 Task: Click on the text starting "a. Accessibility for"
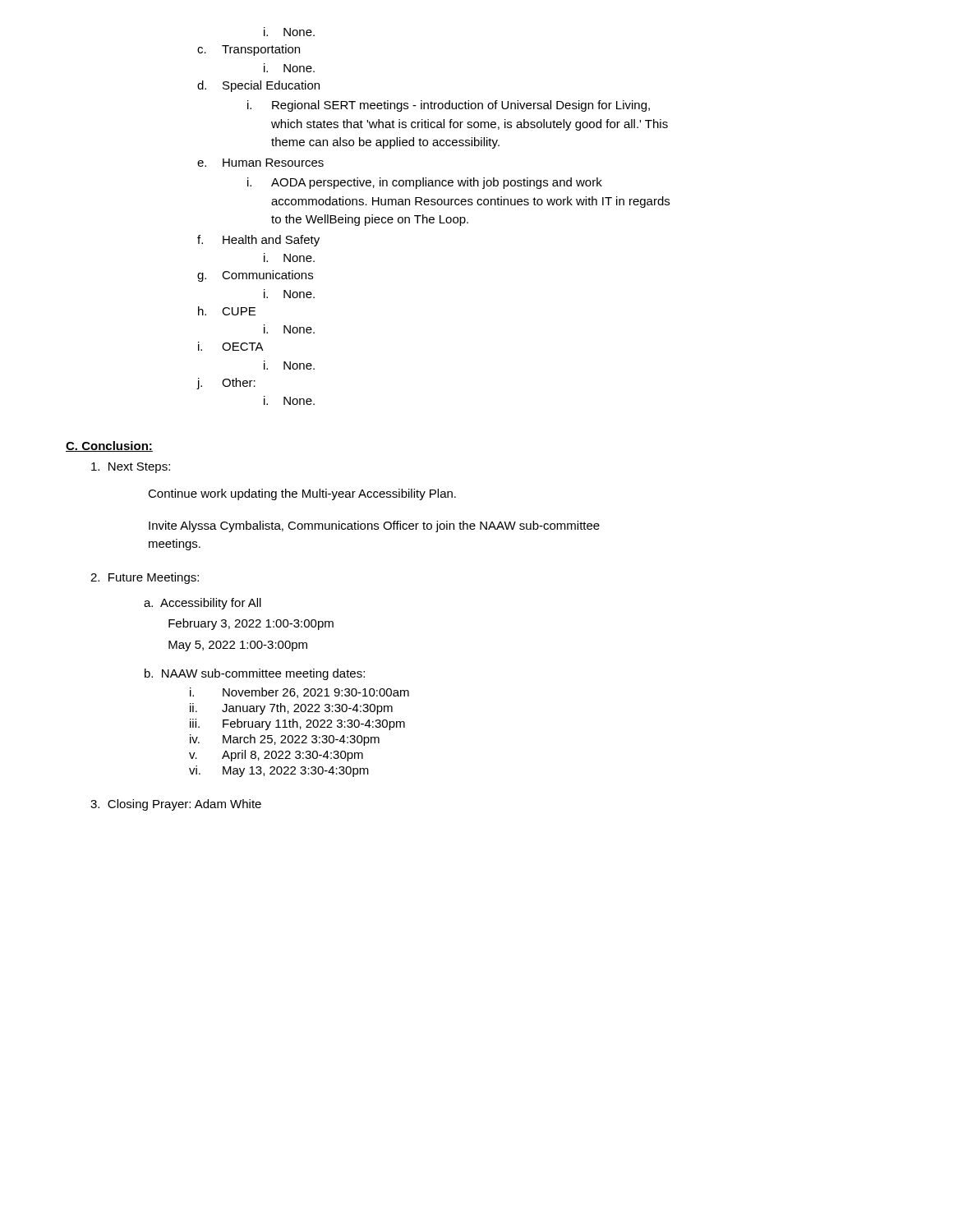click(x=239, y=623)
